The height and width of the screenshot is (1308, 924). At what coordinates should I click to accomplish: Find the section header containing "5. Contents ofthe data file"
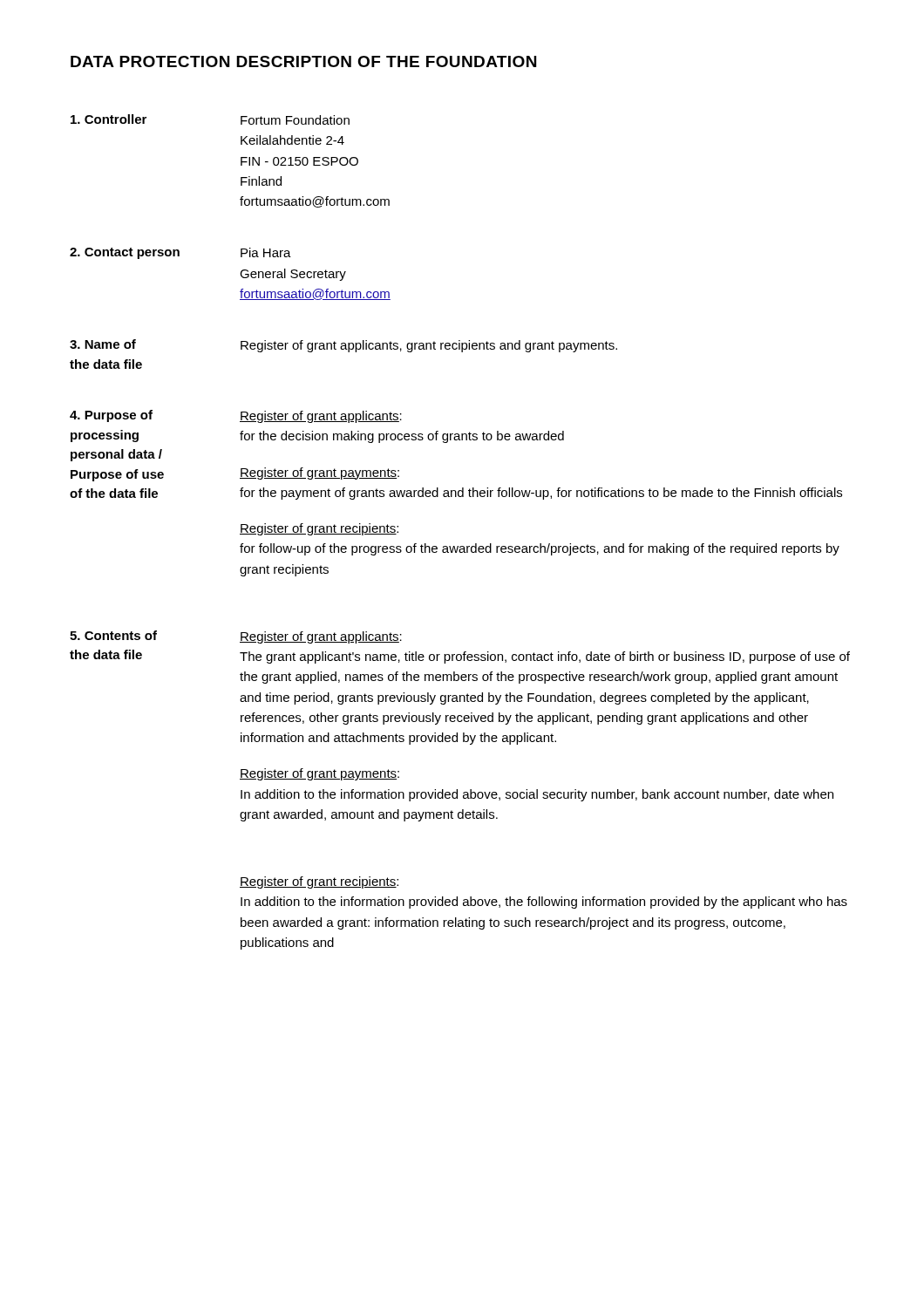[113, 645]
